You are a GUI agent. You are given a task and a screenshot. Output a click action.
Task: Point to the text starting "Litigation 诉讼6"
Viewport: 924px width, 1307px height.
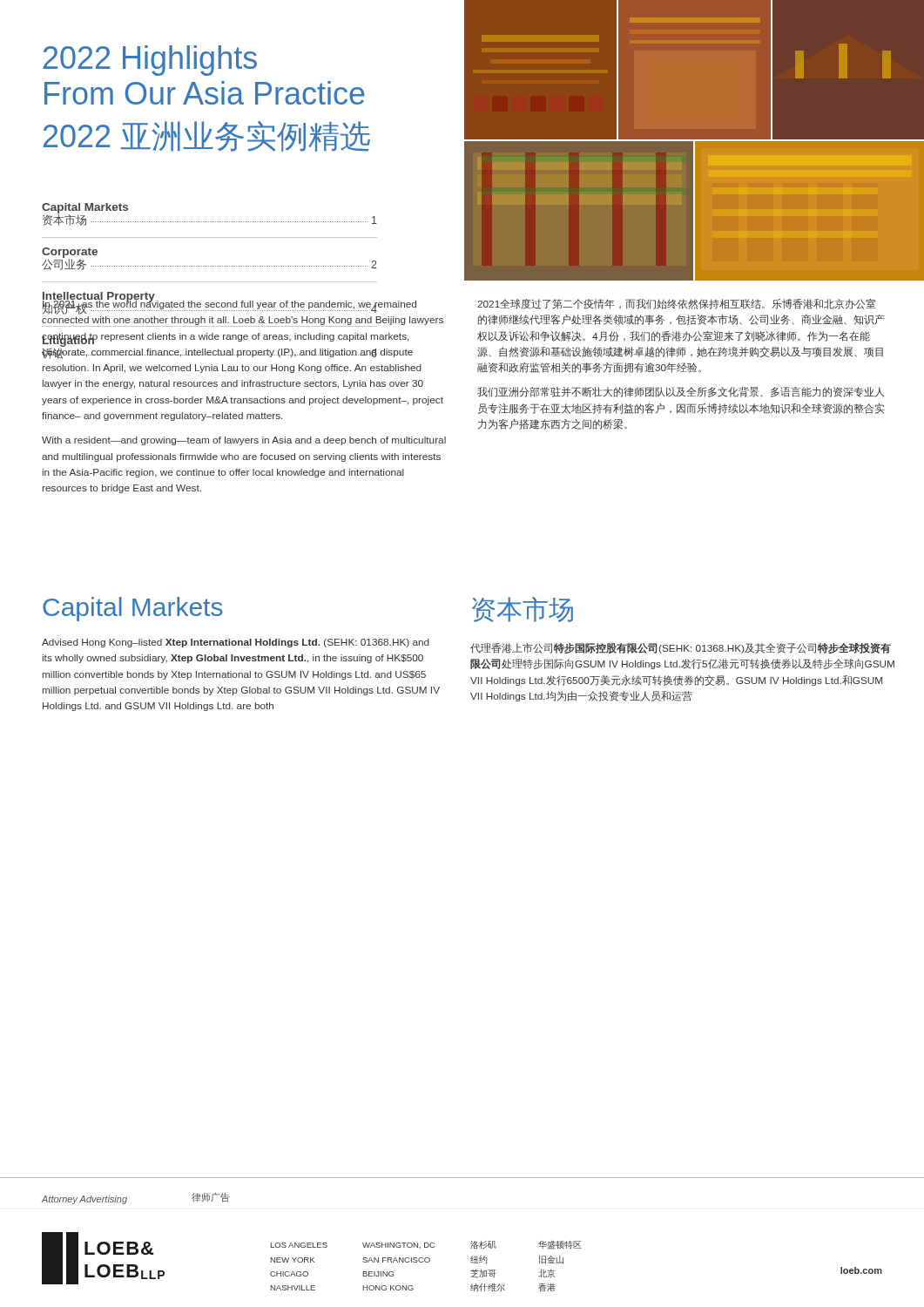(x=209, y=348)
